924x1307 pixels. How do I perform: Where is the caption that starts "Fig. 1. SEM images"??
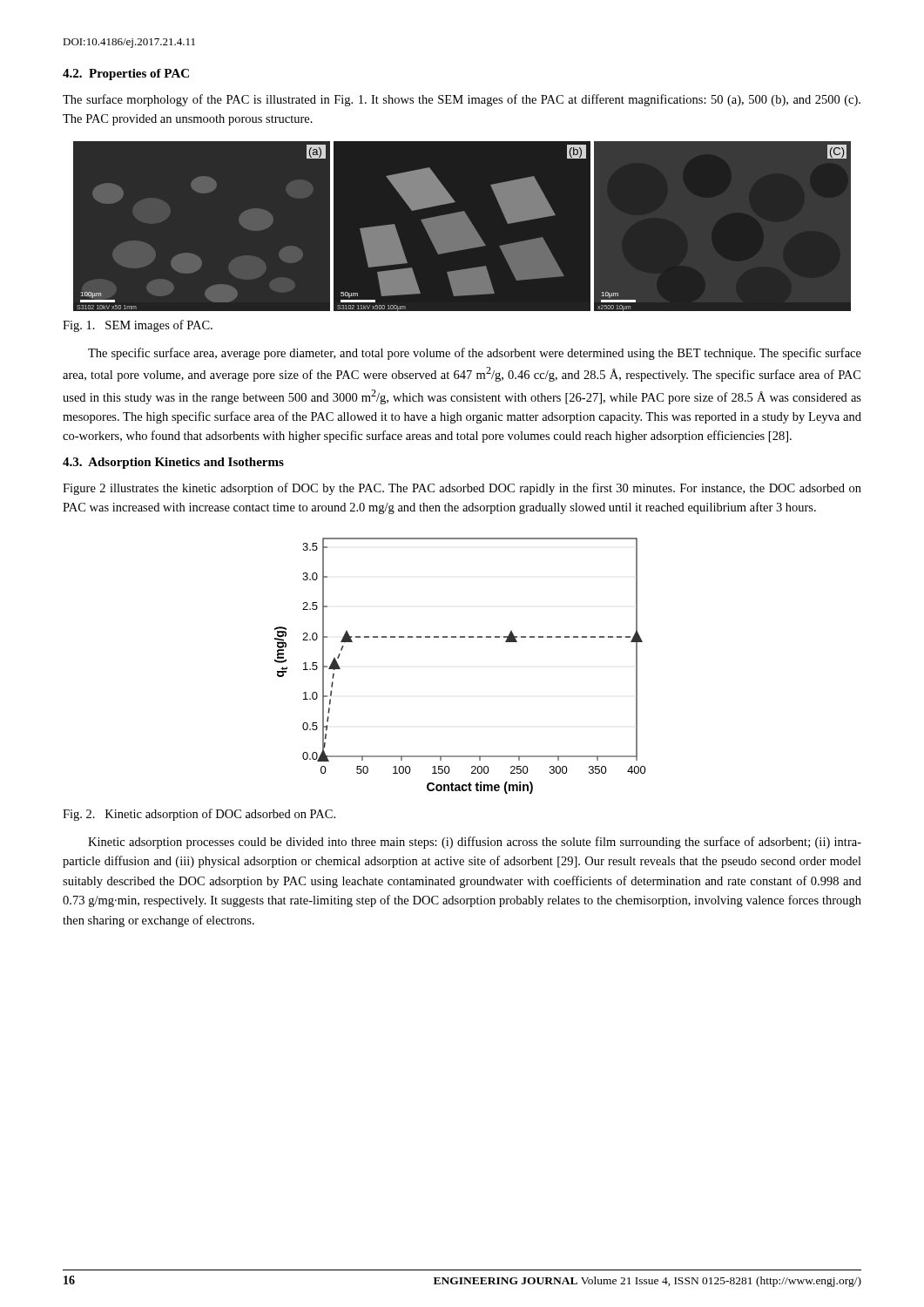[x=138, y=325]
